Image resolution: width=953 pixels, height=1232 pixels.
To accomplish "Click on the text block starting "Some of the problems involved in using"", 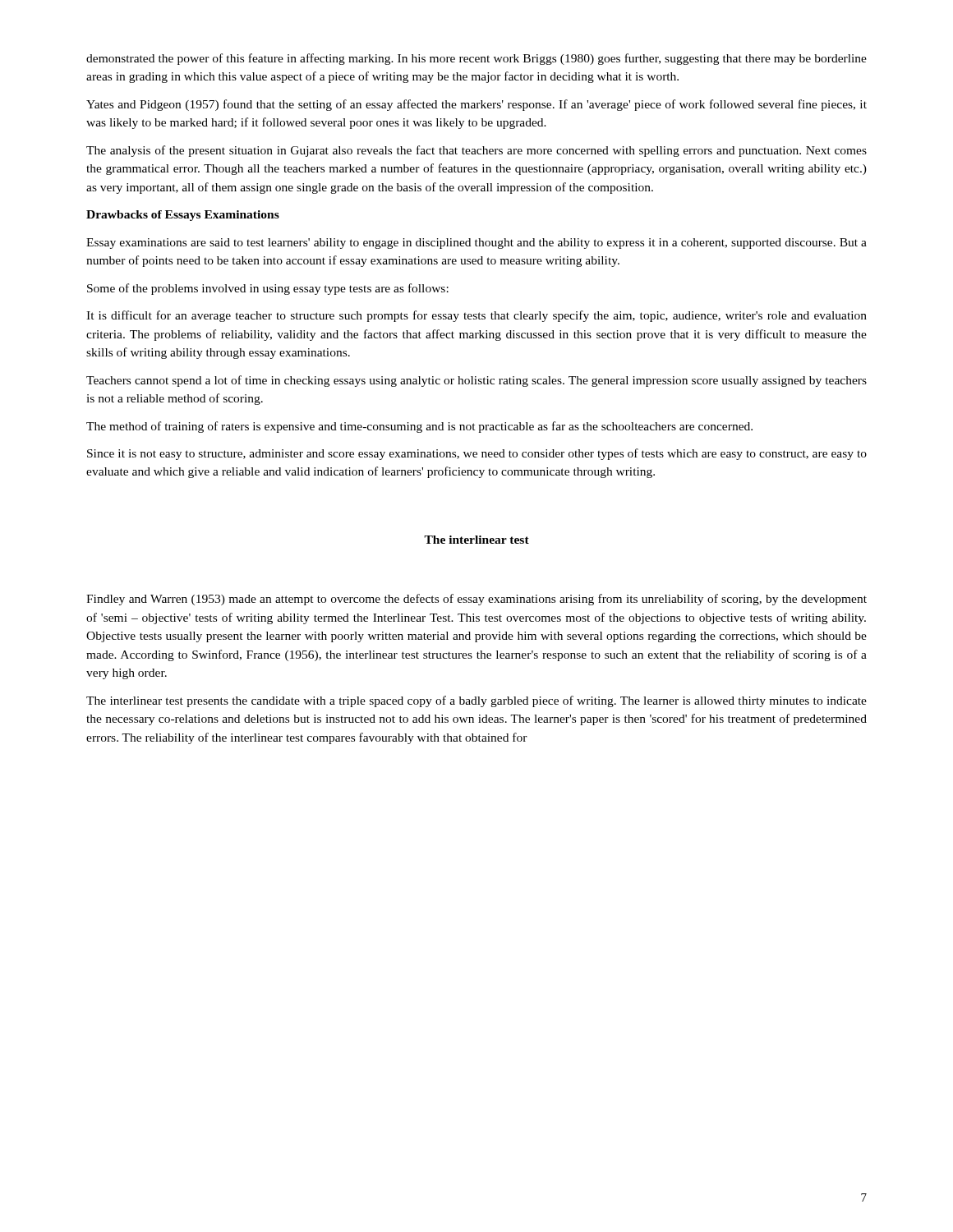I will tap(268, 289).
